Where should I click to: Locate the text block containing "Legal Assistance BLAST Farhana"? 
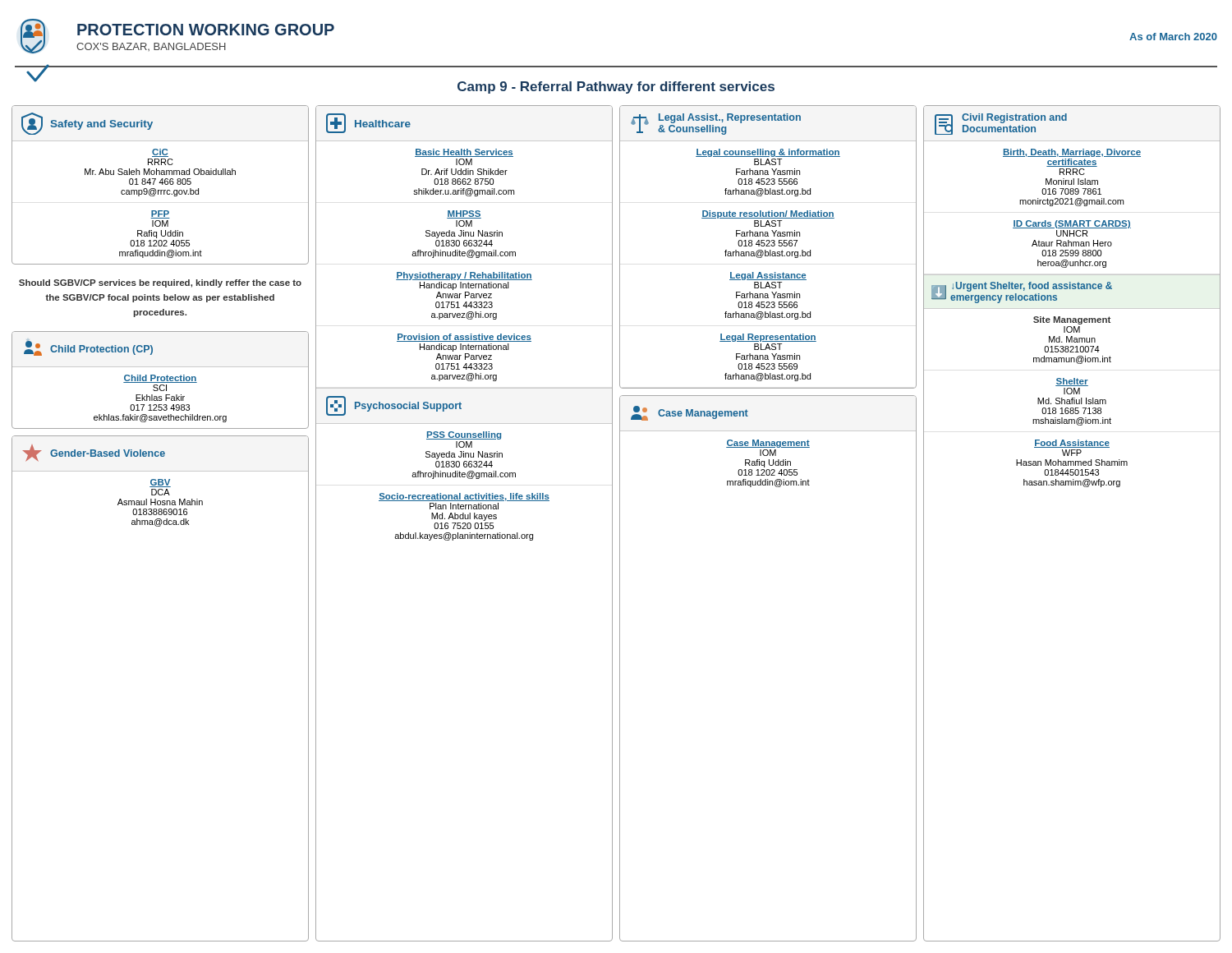coord(768,295)
